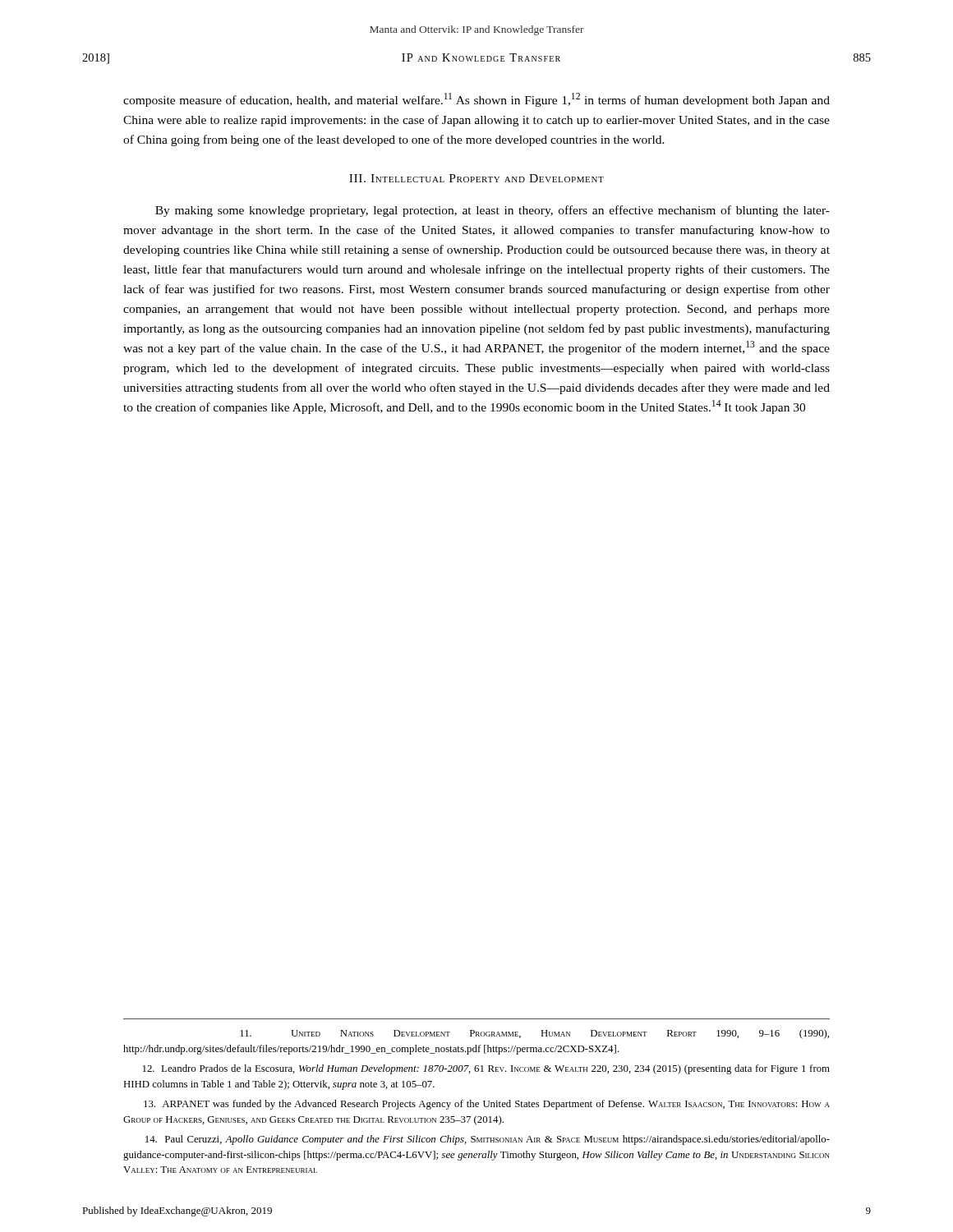Find the passage starting "III. Intellectual Property and"
953x1232 pixels.
pos(476,178)
